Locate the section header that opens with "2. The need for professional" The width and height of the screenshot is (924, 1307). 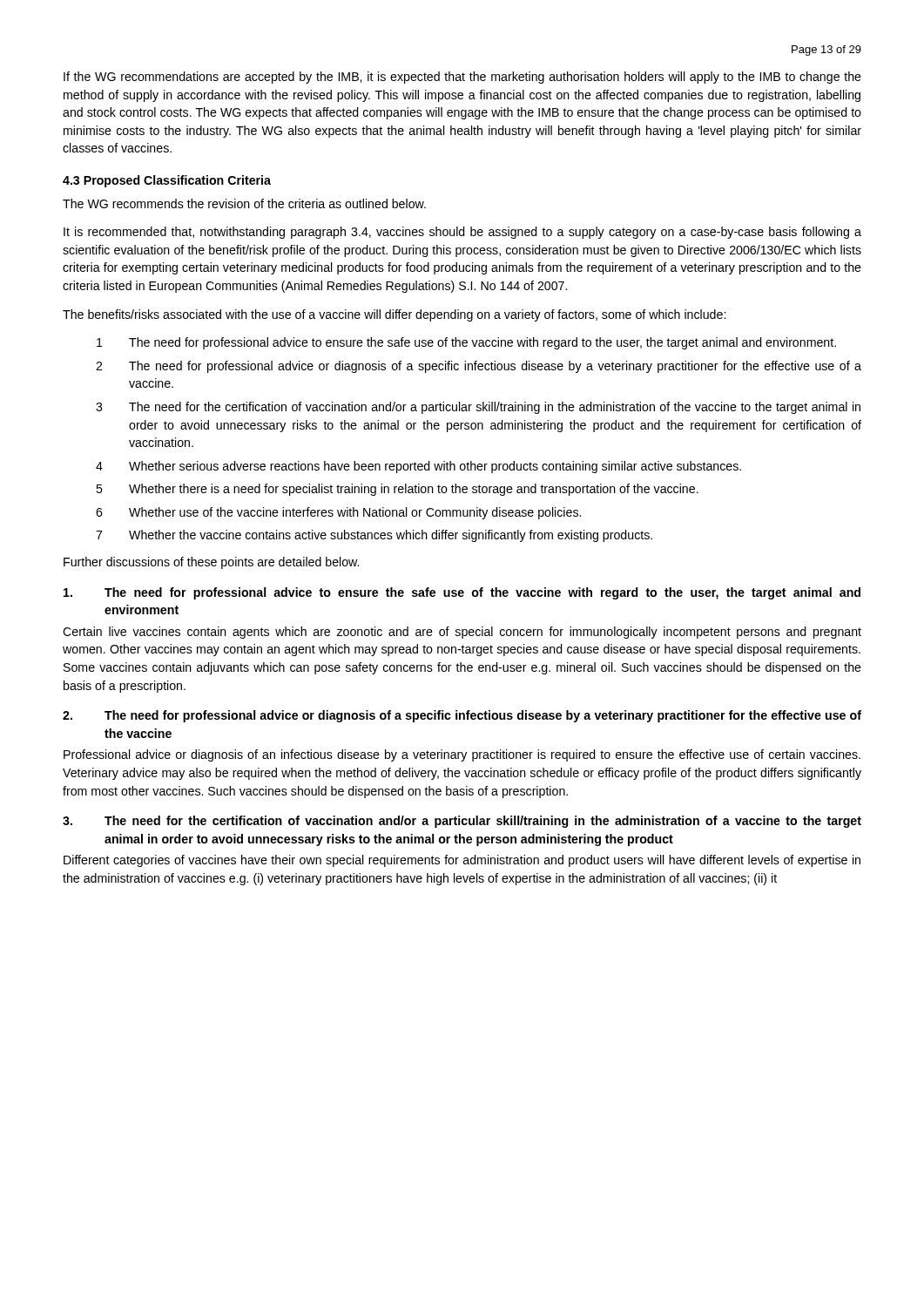[462, 725]
